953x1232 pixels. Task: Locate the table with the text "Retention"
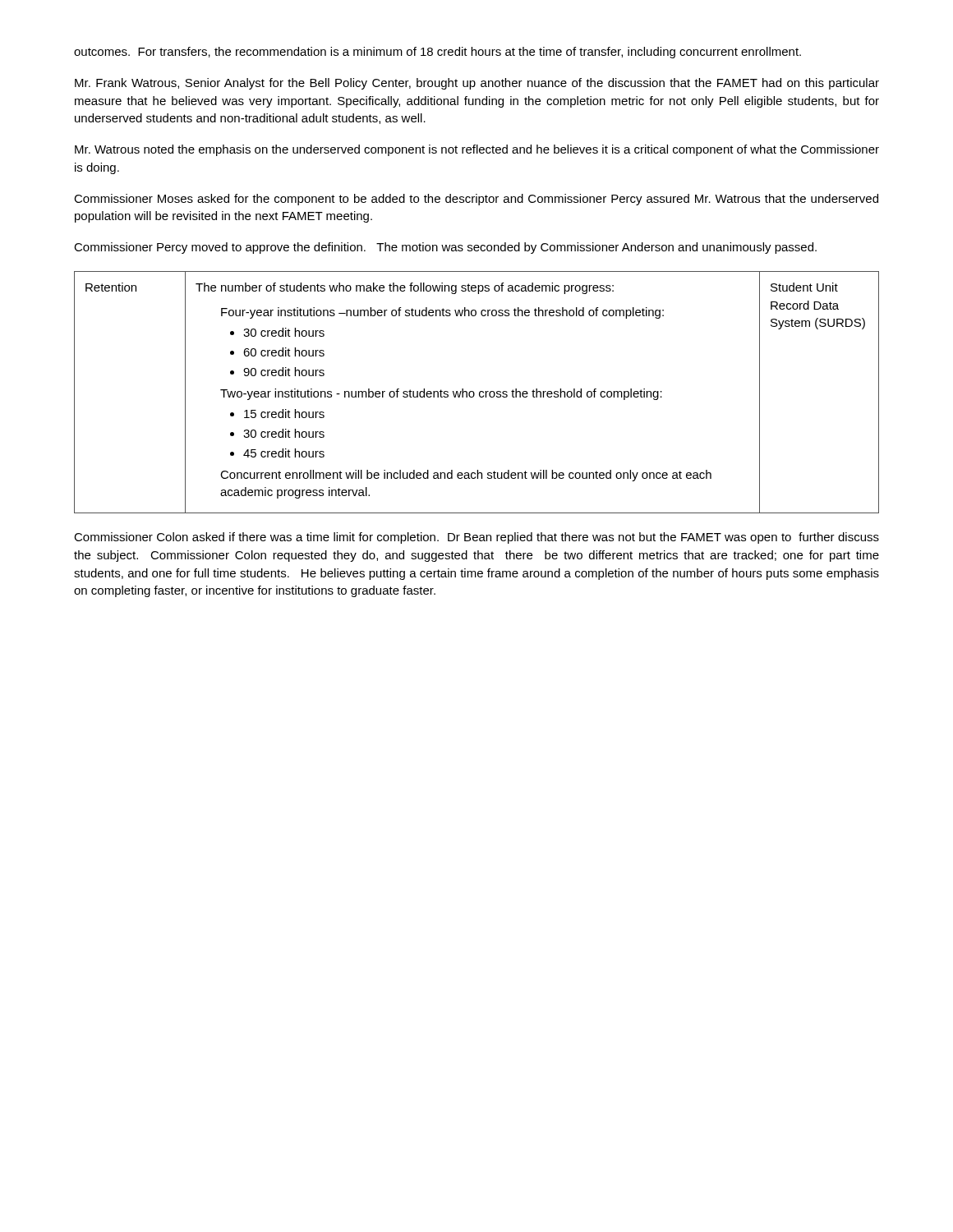(x=476, y=392)
